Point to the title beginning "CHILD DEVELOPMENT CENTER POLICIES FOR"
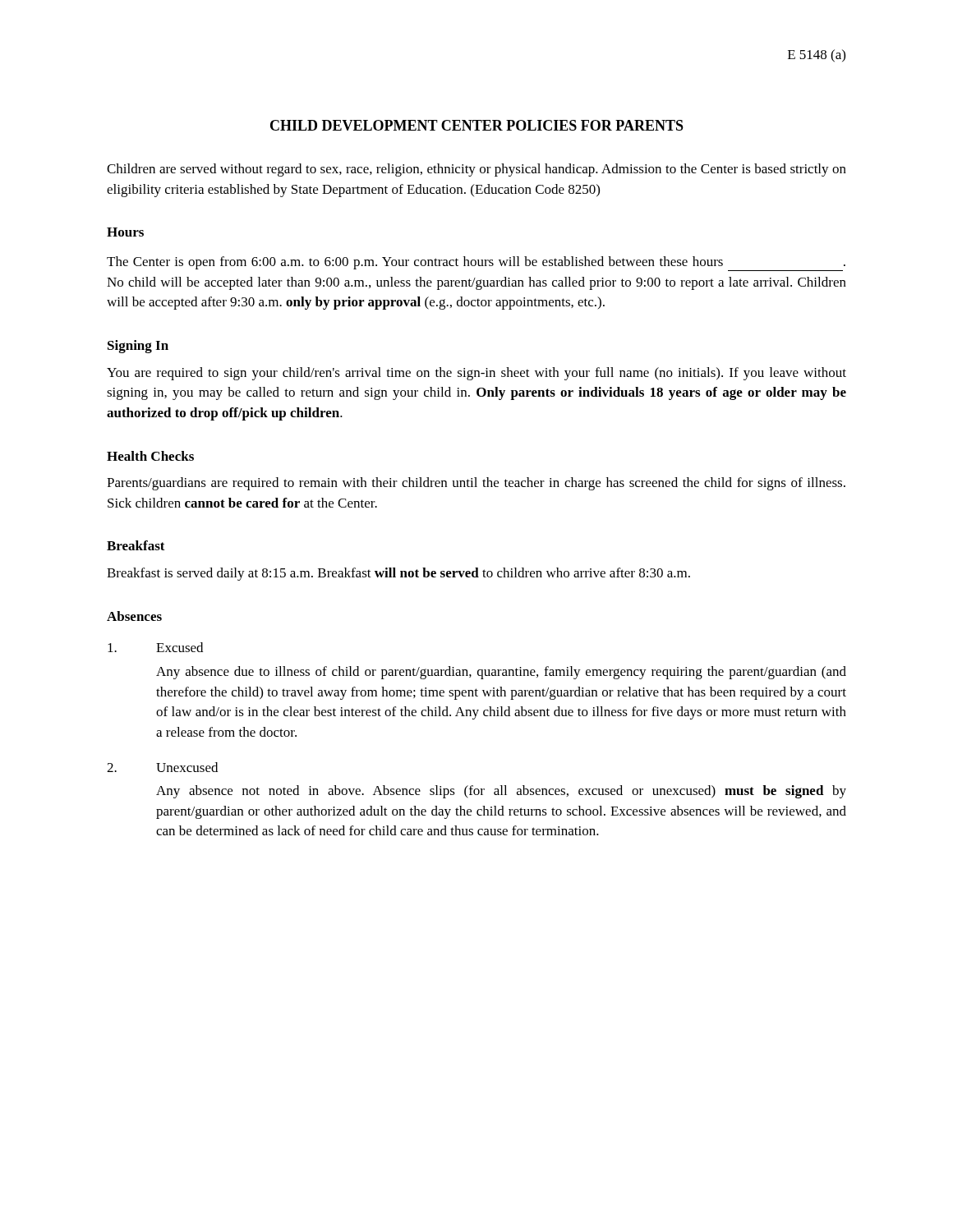 476,126
